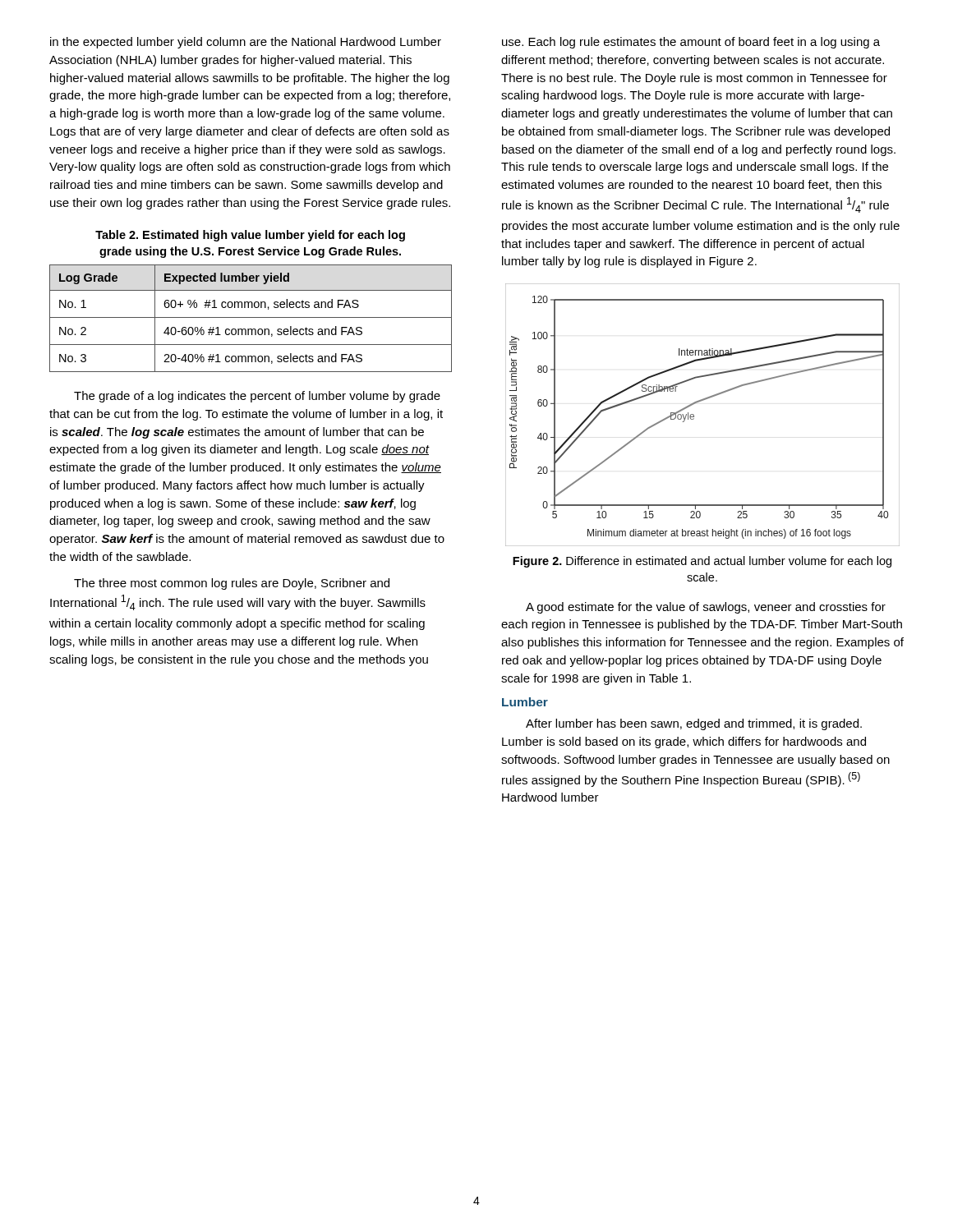The image size is (953, 1232).
Task: Select the table that reads "No. 3"
Action: pos(251,318)
